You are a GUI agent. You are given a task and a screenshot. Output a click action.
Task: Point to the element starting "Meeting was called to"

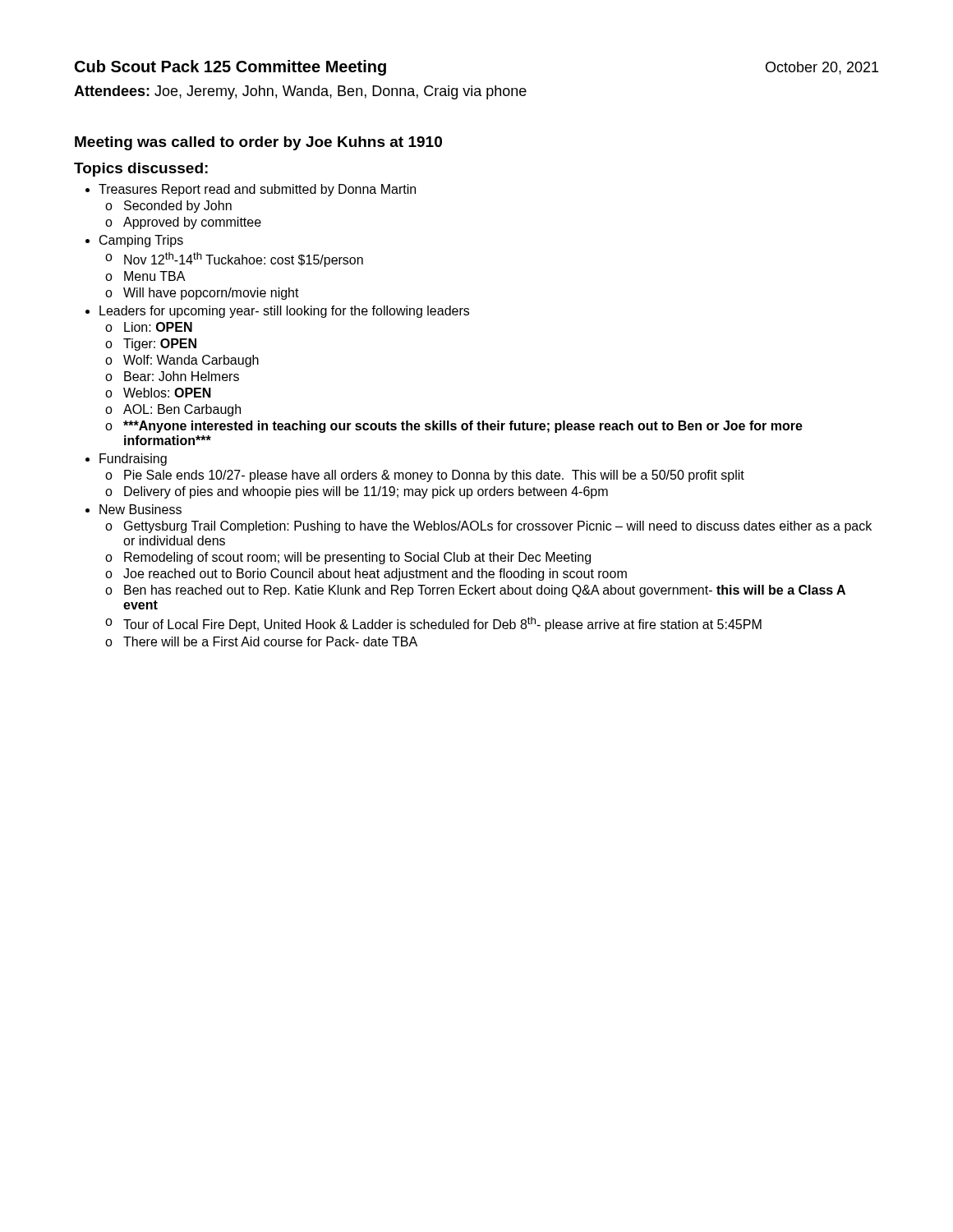[258, 142]
